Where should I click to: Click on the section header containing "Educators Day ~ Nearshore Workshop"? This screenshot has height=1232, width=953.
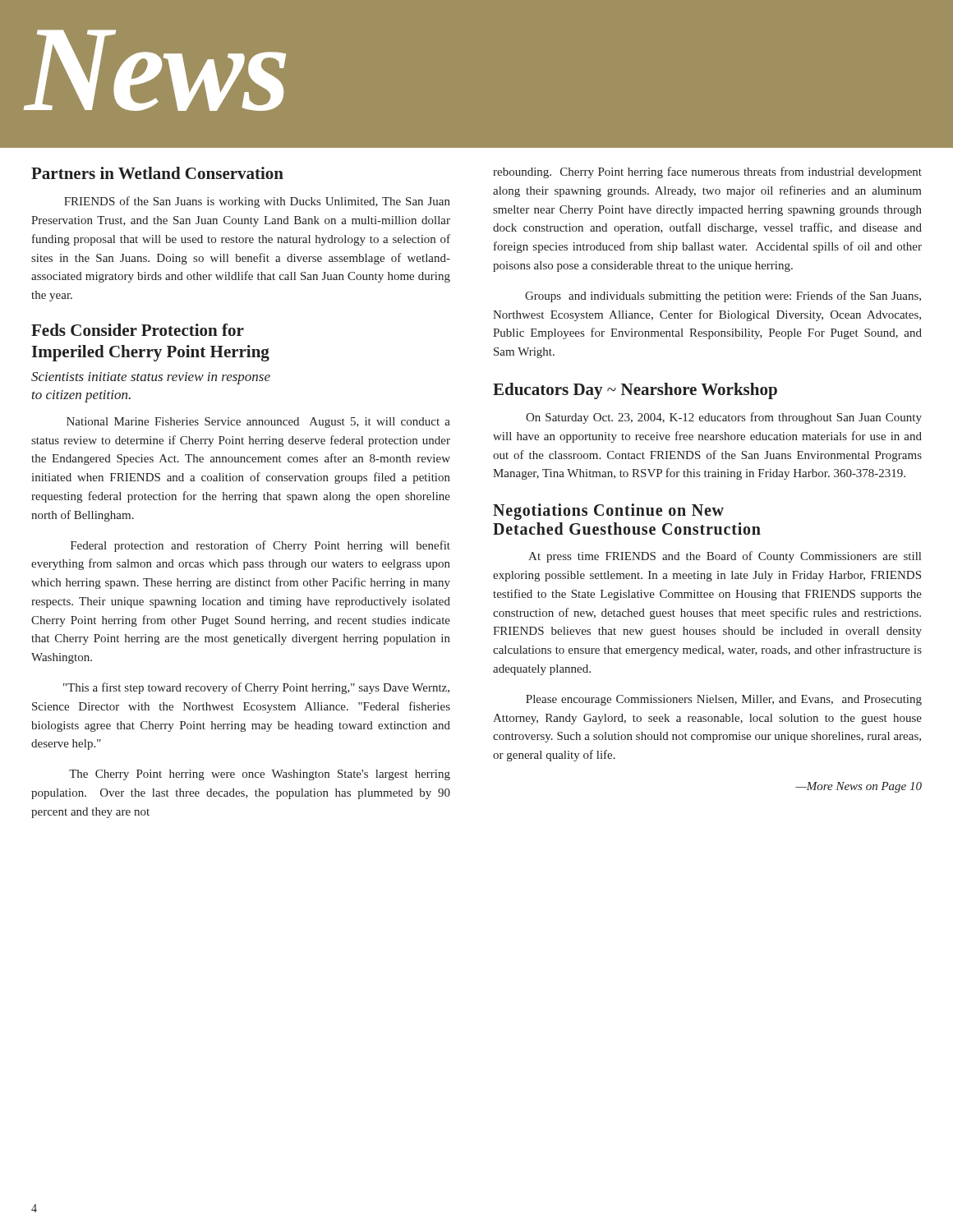click(x=707, y=390)
